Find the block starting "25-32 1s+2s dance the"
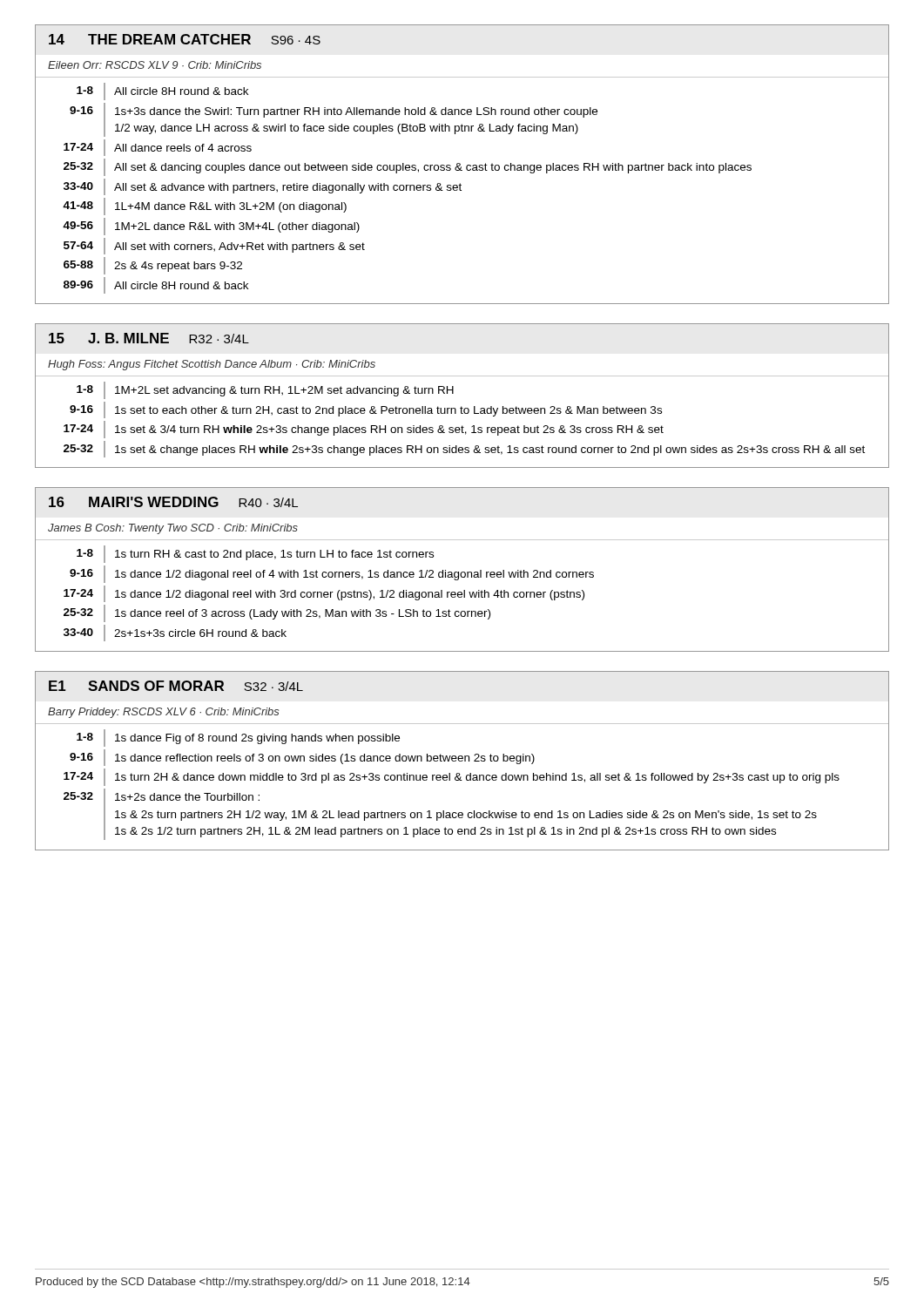The height and width of the screenshot is (1307, 924). click(462, 814)
